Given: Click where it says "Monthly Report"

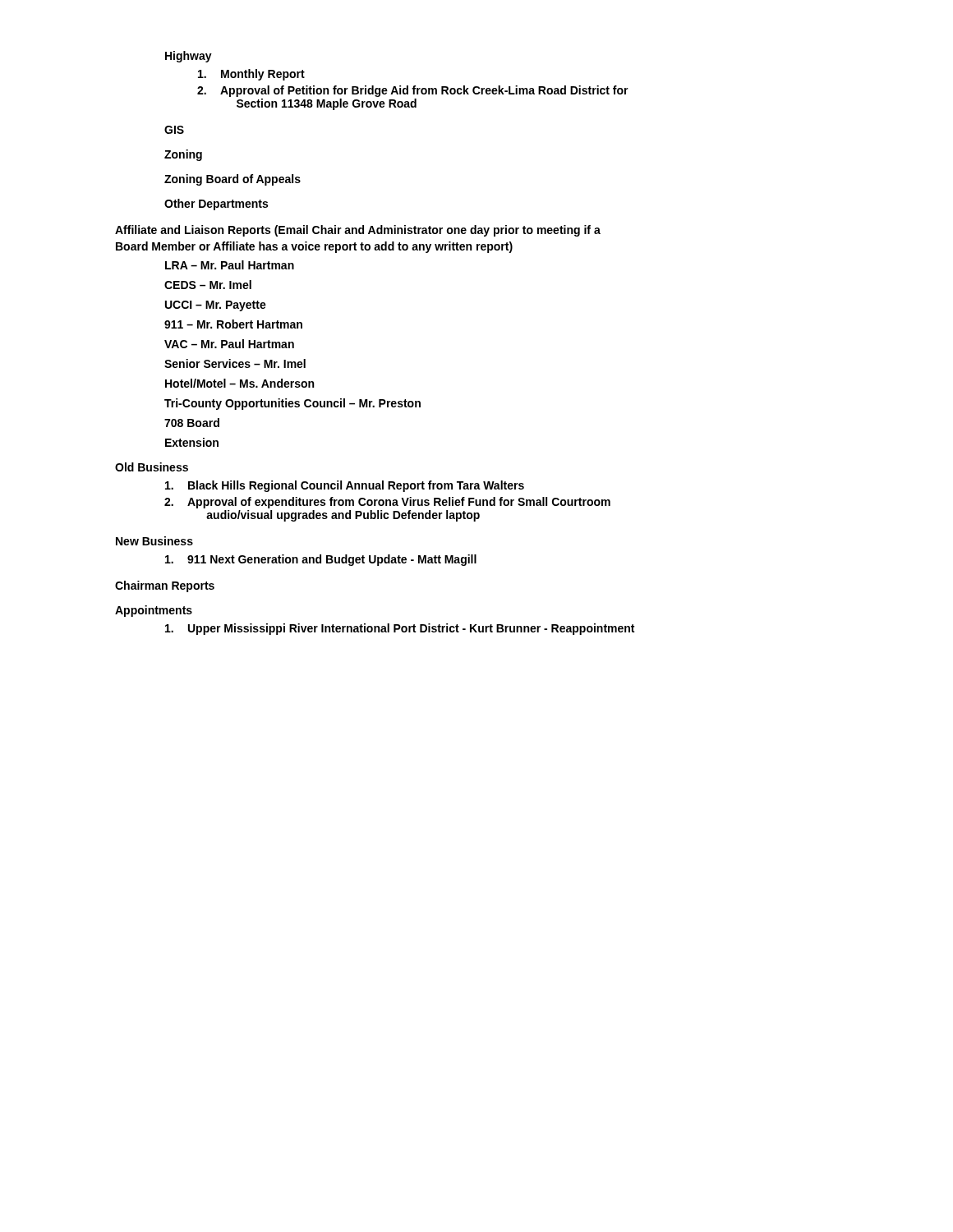Looking at the screenshot, I should pos(251,74).
